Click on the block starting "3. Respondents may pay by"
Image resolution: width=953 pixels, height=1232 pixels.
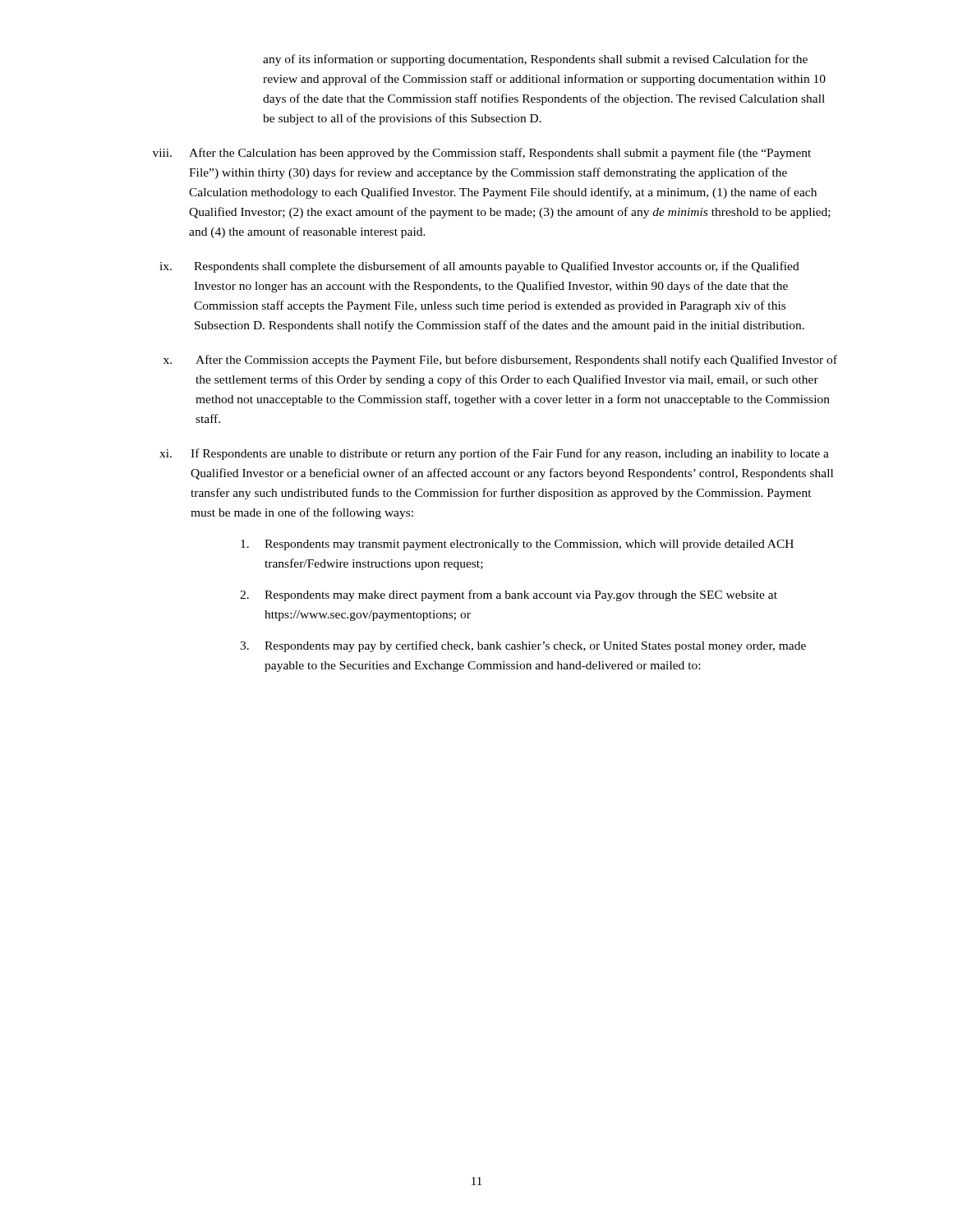[539, 656]
